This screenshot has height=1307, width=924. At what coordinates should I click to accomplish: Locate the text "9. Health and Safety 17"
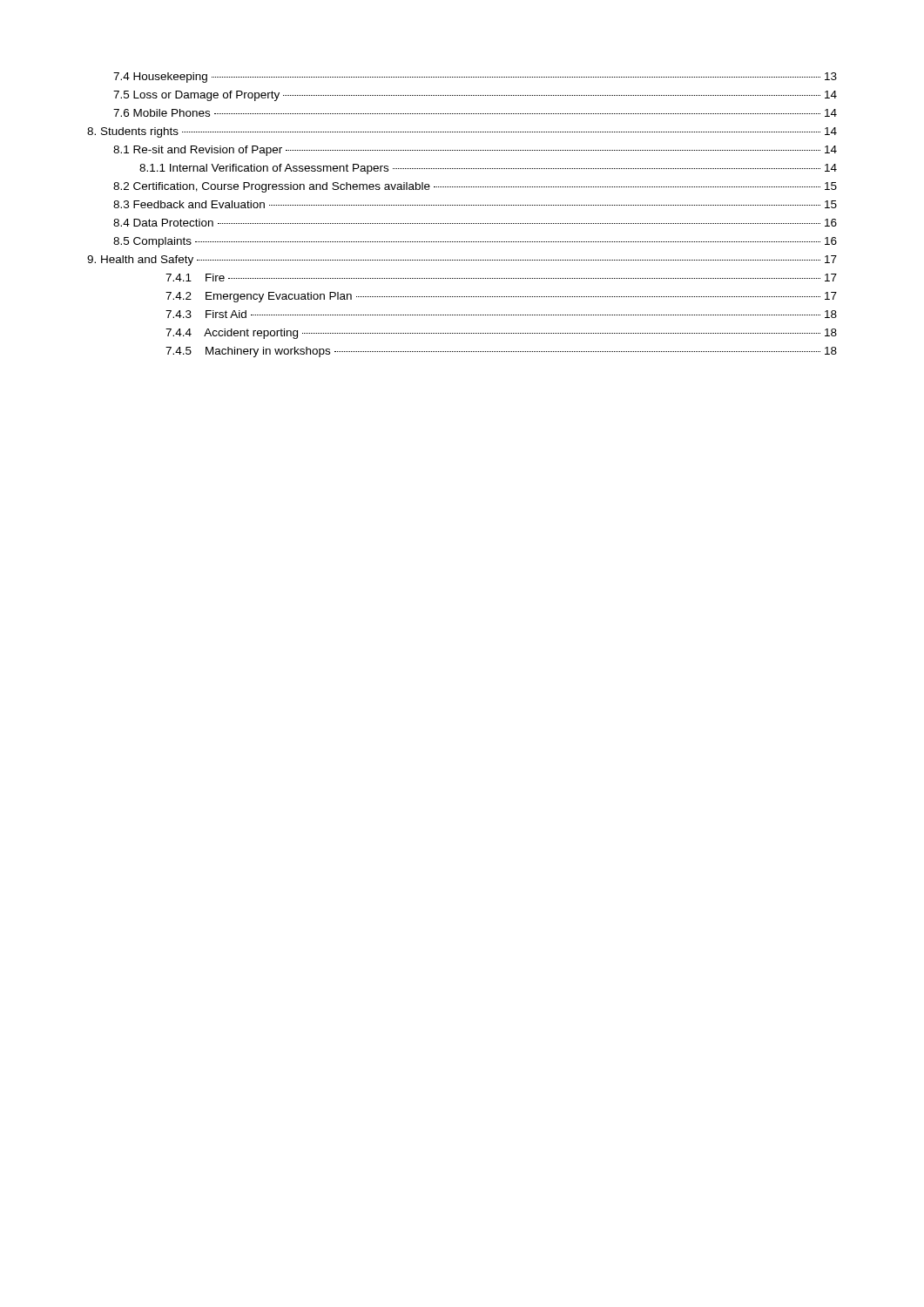[462, 259]
